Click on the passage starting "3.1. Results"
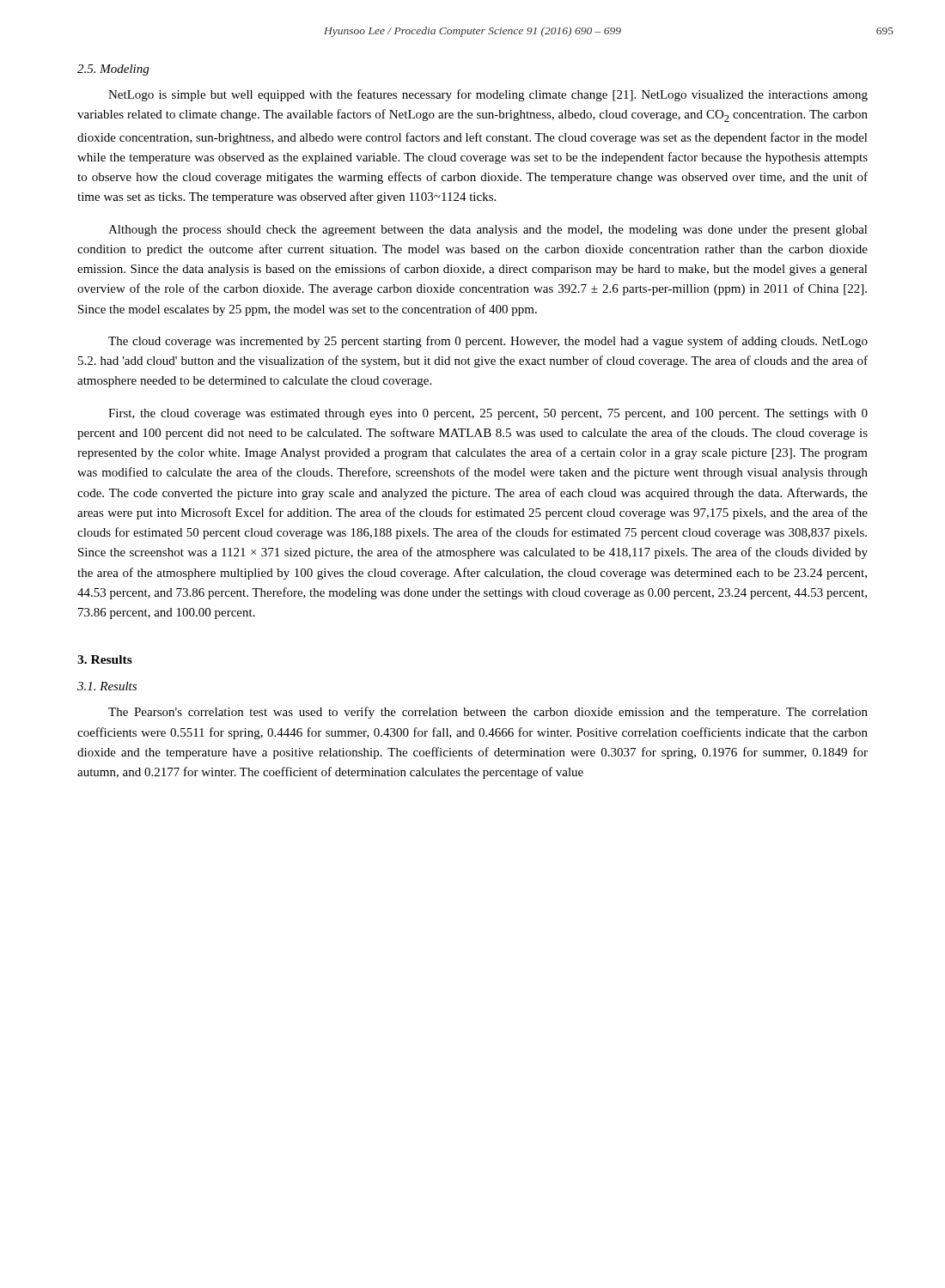Screen dimensions: 1288x945 107,686
